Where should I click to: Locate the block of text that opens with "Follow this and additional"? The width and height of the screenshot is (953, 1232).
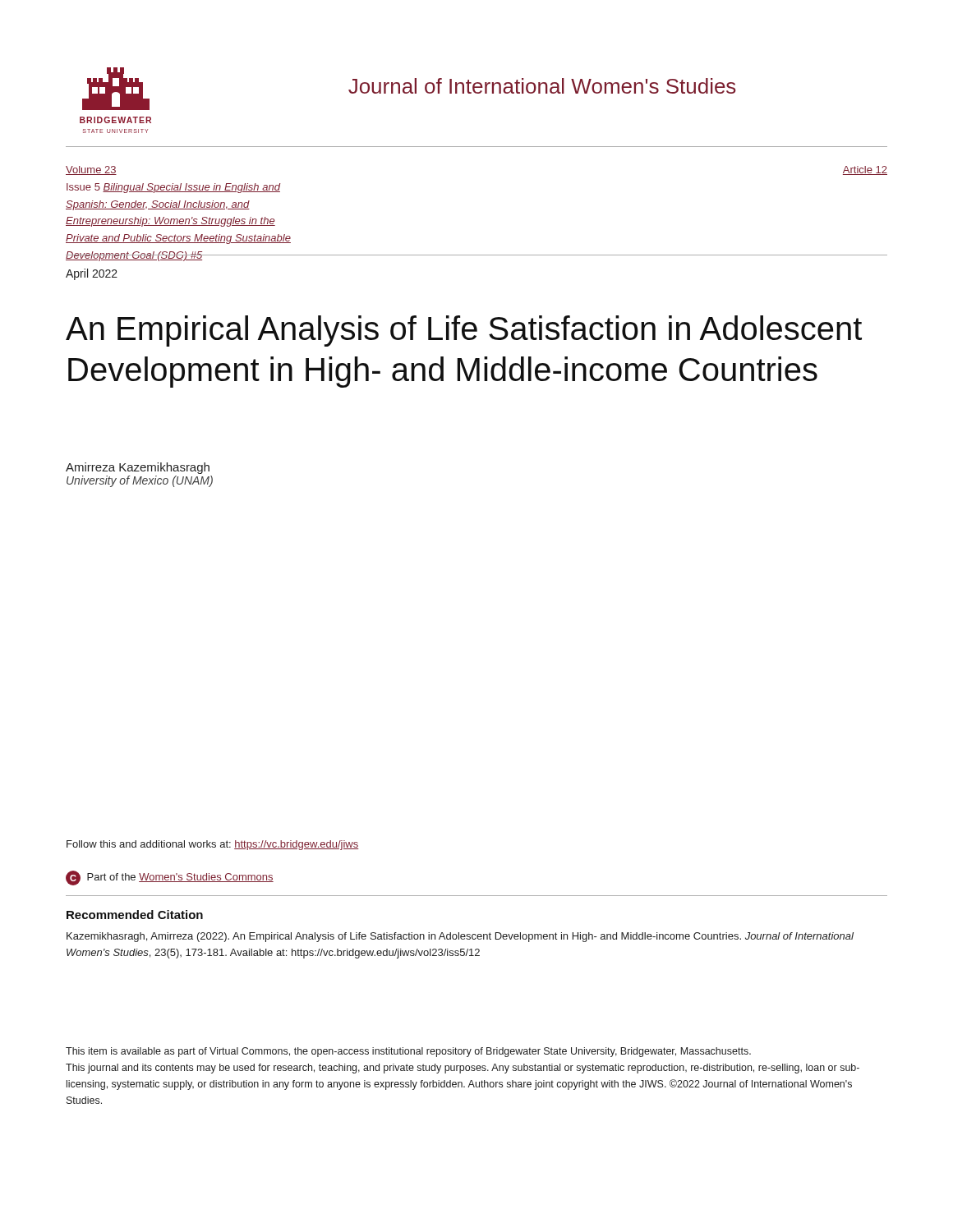[212, 844]
